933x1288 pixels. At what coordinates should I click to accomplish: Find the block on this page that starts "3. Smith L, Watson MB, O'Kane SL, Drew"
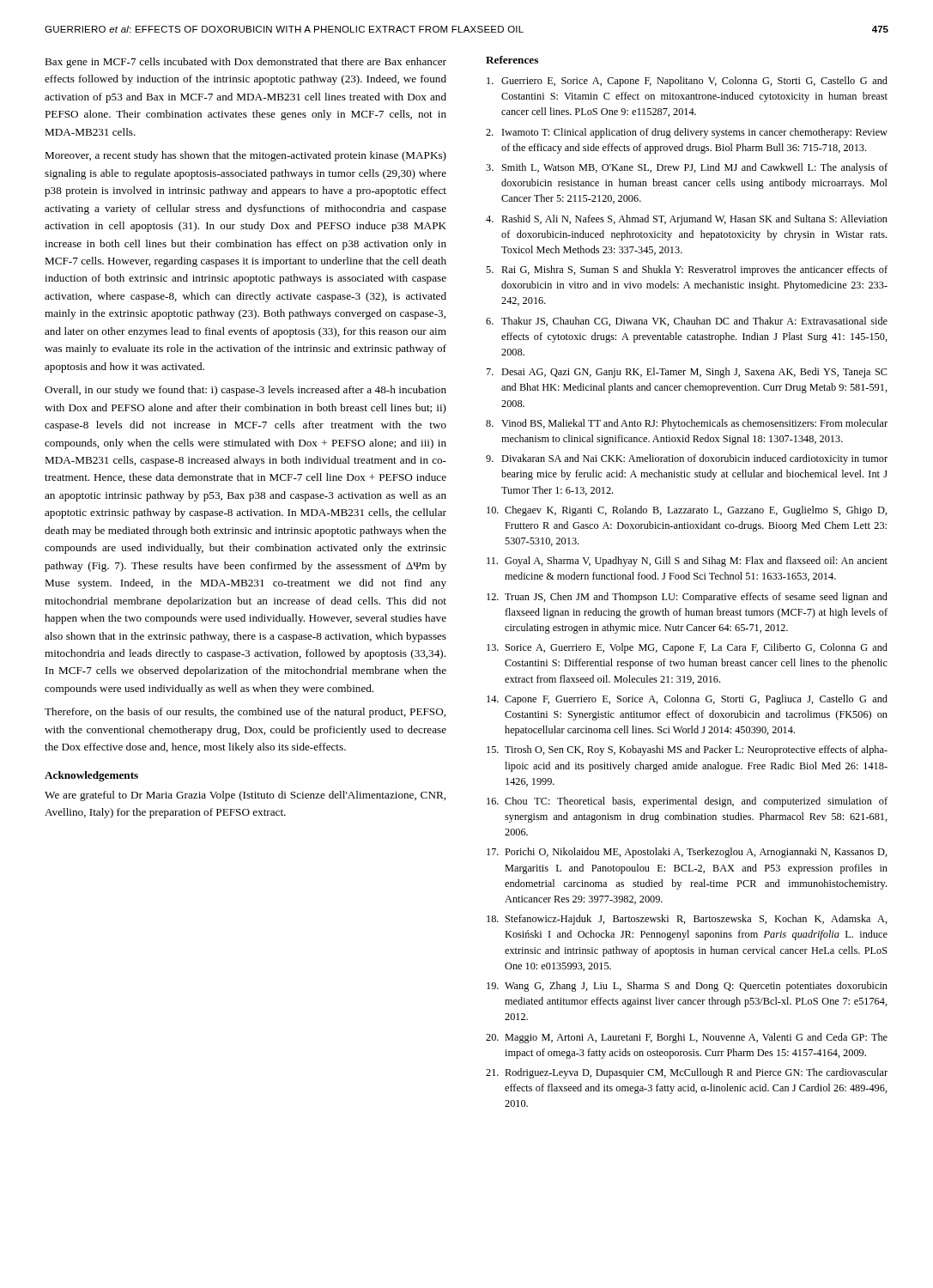(x=687, y=183)
